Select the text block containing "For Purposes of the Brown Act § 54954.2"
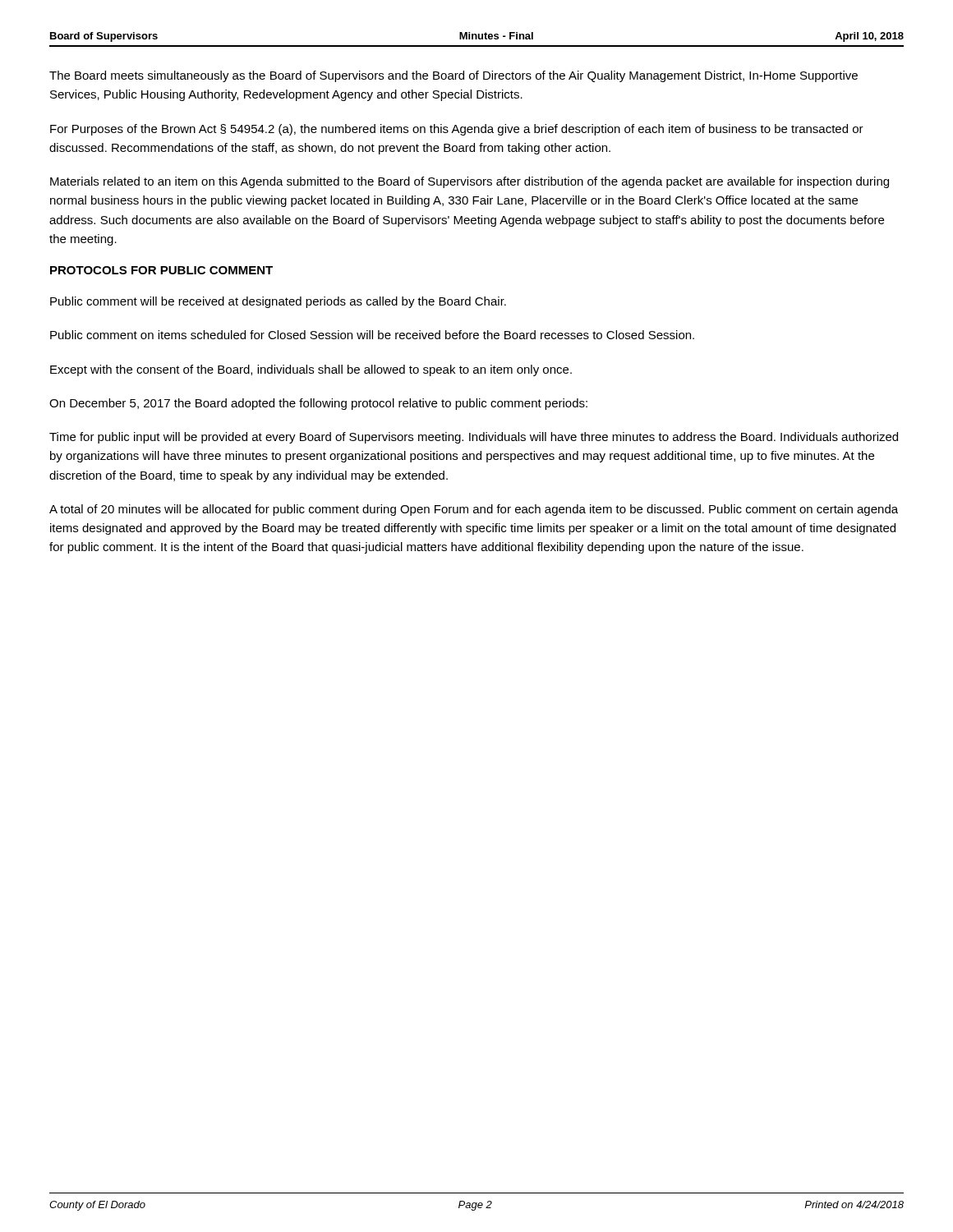 pyautogui.click(x=456, y=138)
